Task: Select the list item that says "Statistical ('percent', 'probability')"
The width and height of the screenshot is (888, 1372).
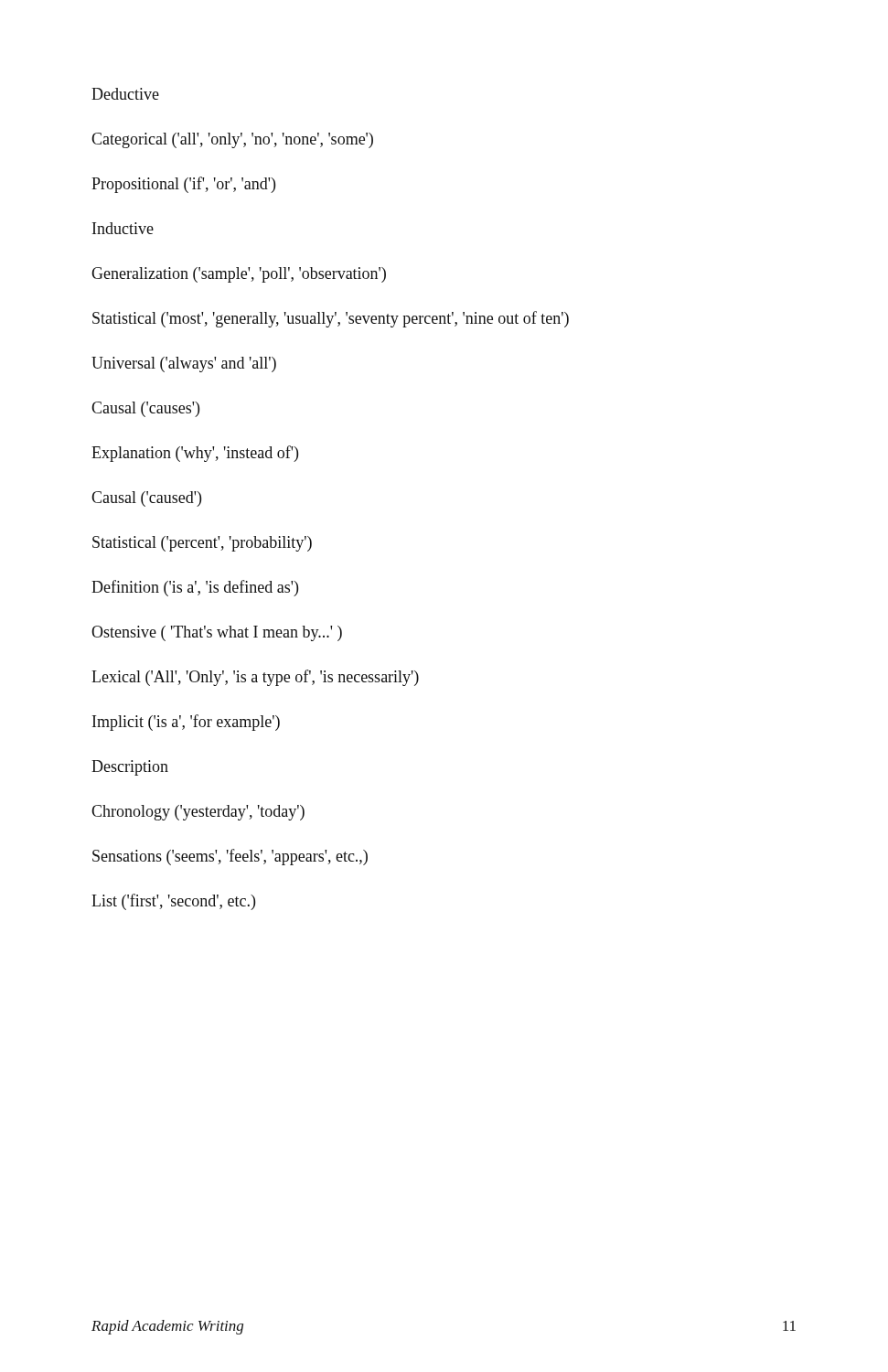Action: (x=202, y=542)
